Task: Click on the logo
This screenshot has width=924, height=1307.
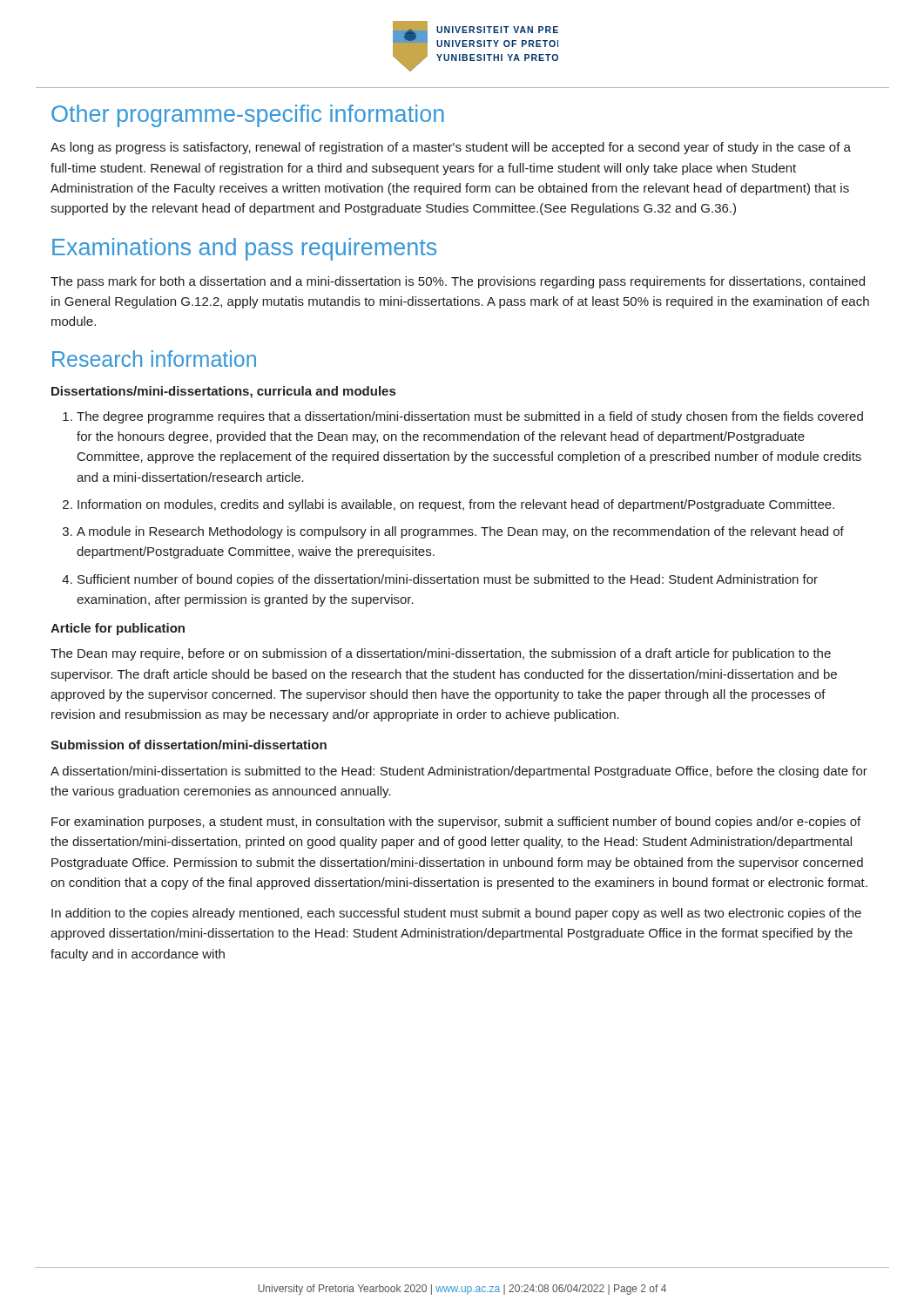Action: 462,47
